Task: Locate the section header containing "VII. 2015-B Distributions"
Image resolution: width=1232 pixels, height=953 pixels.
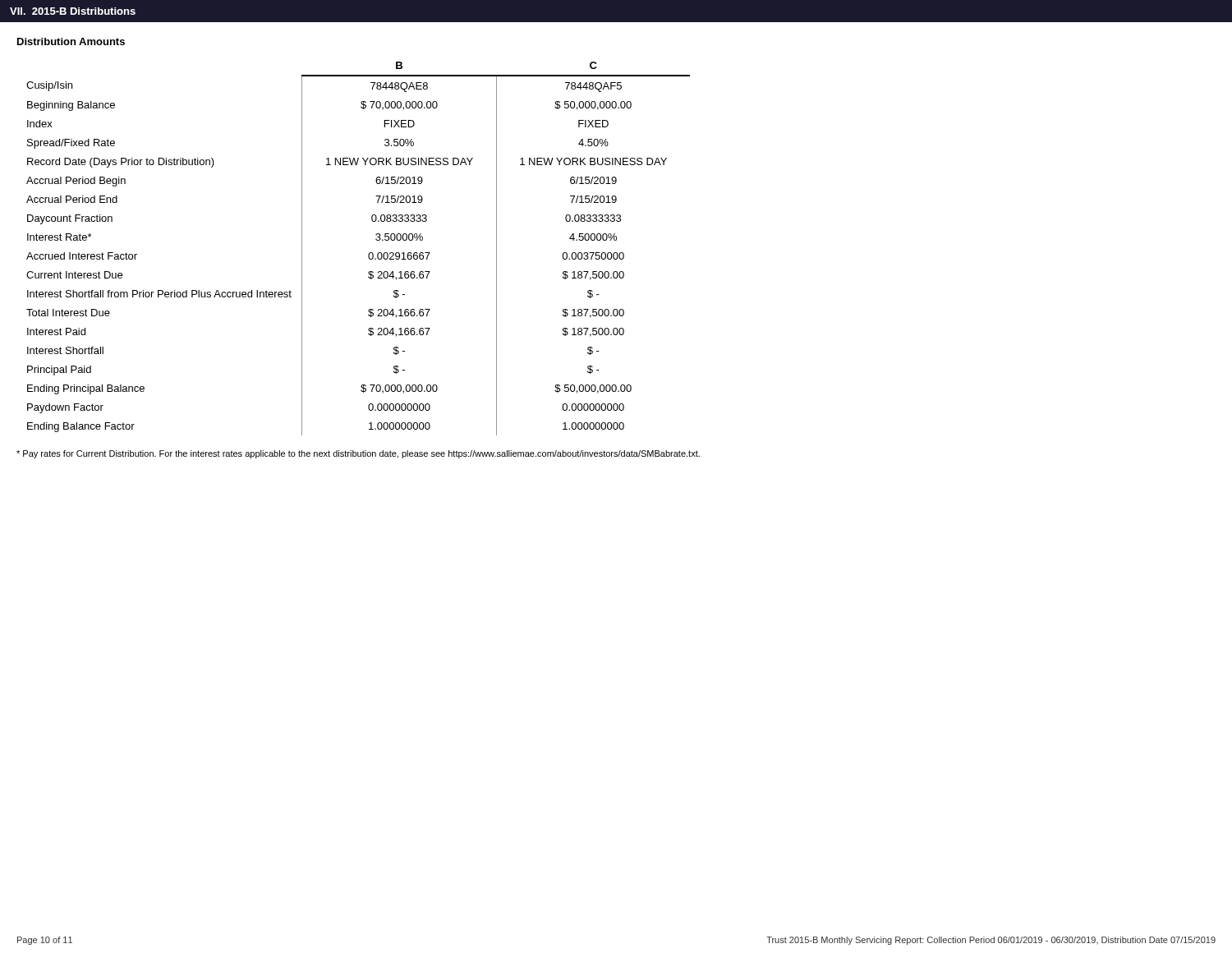Action: (73, 11)
